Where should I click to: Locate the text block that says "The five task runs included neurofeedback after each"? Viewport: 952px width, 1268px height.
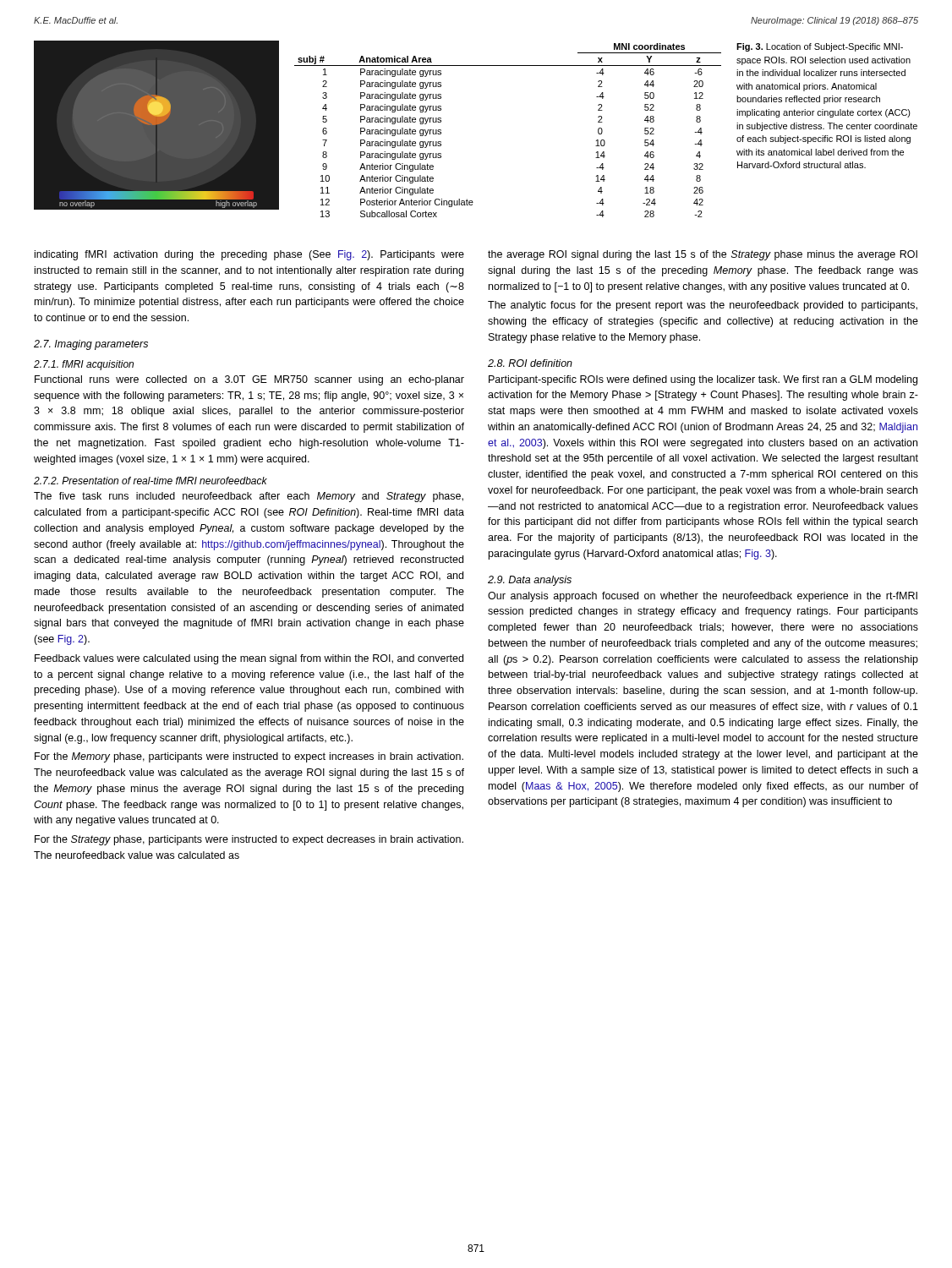[x=249, y=568]
